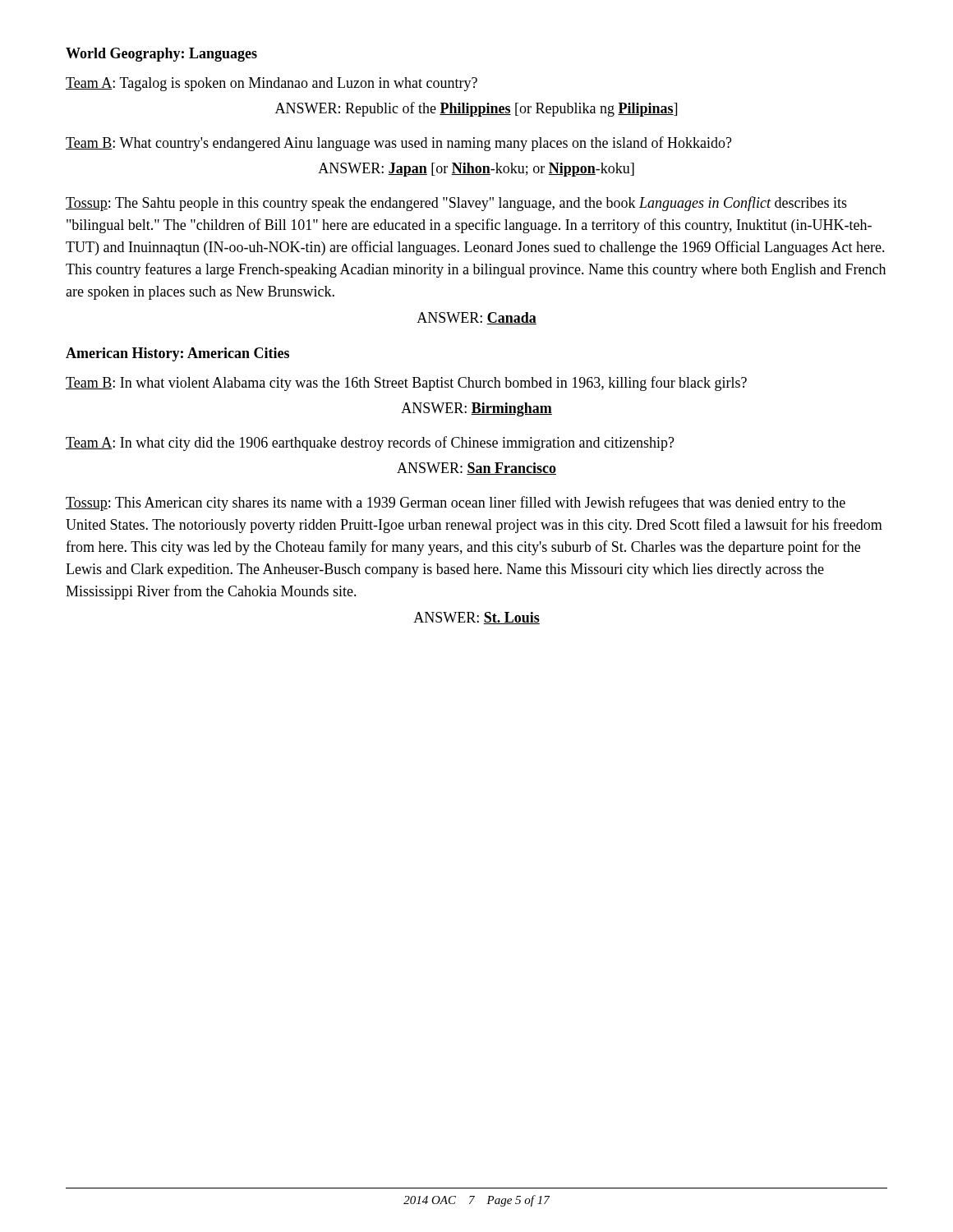Find the text with the text "ANSWER: Canada"
The width and height of the screenshot is (953, 1232).
pos(476,318)
